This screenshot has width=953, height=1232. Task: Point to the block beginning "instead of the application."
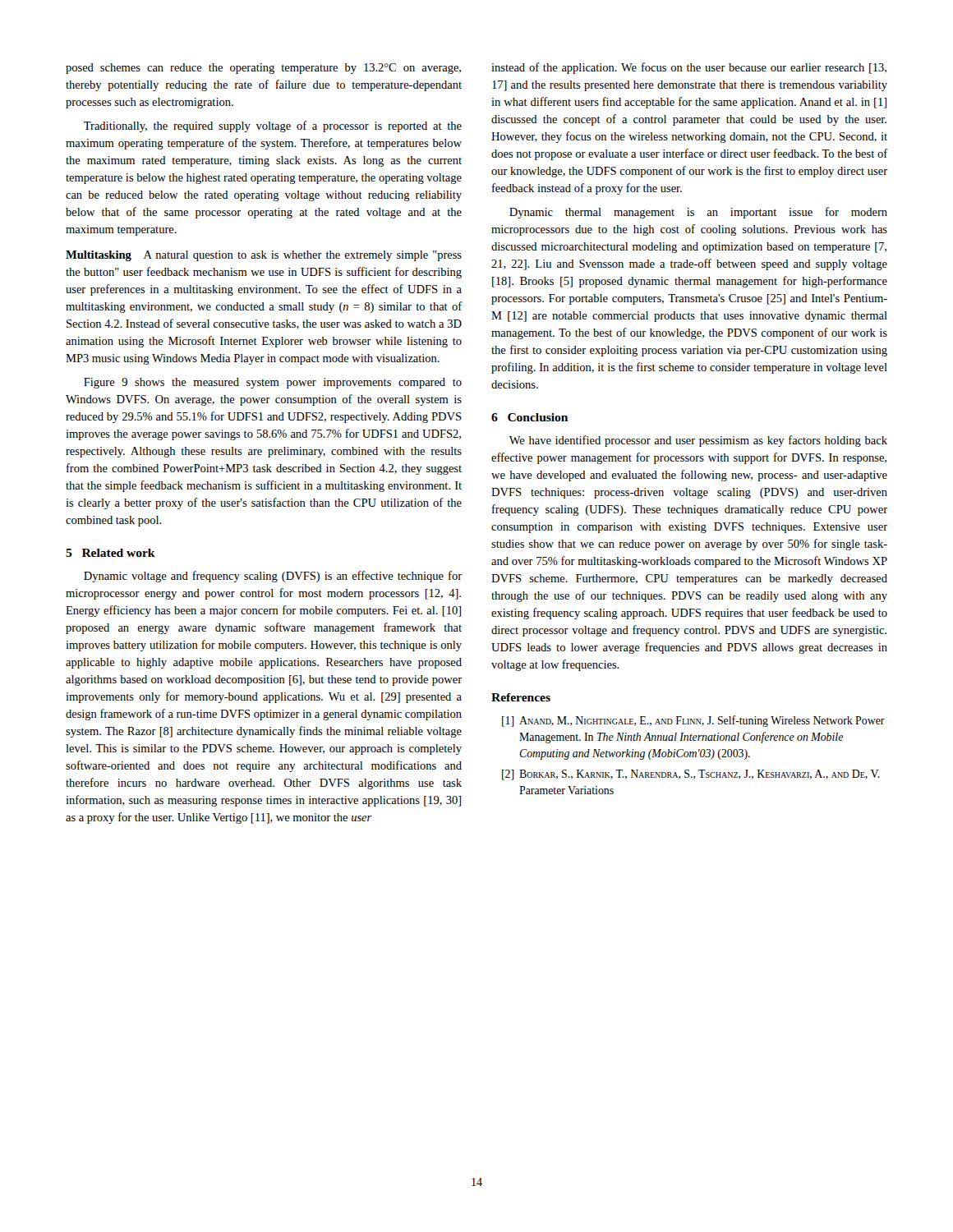coord(689,226)
